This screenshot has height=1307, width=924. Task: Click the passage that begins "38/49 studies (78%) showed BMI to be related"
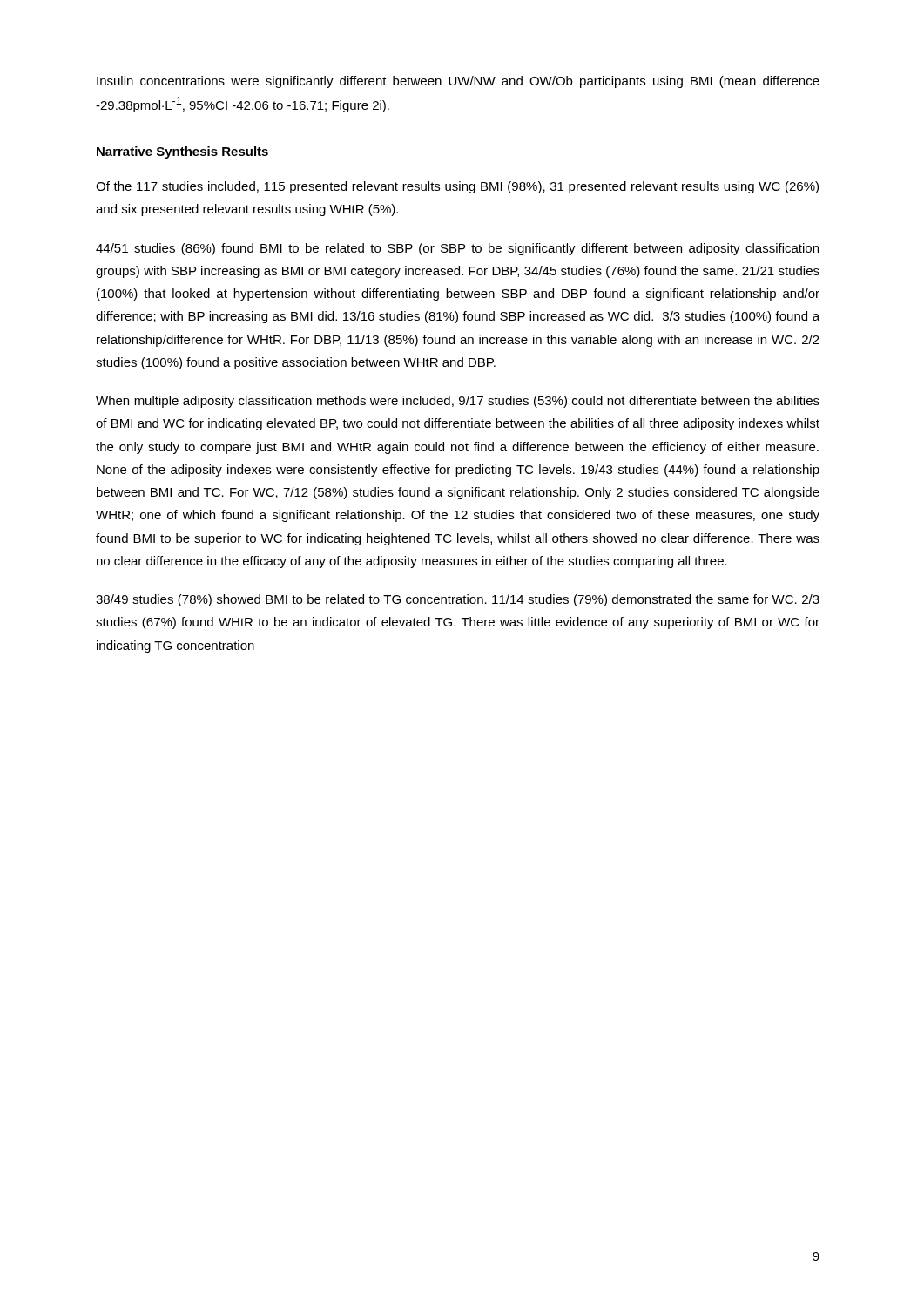point(458,622)
